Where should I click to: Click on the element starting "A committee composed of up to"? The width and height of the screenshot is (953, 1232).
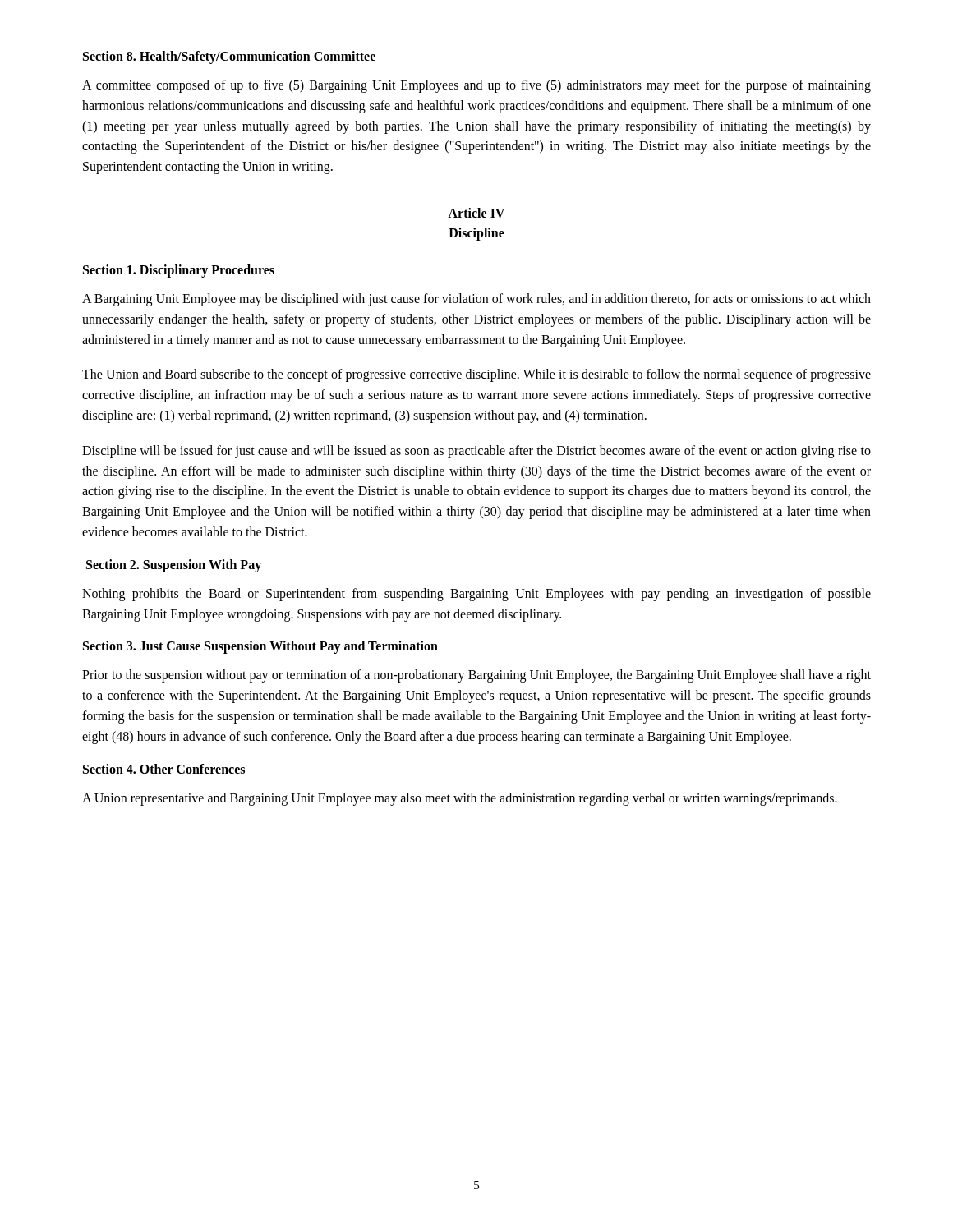476,126
